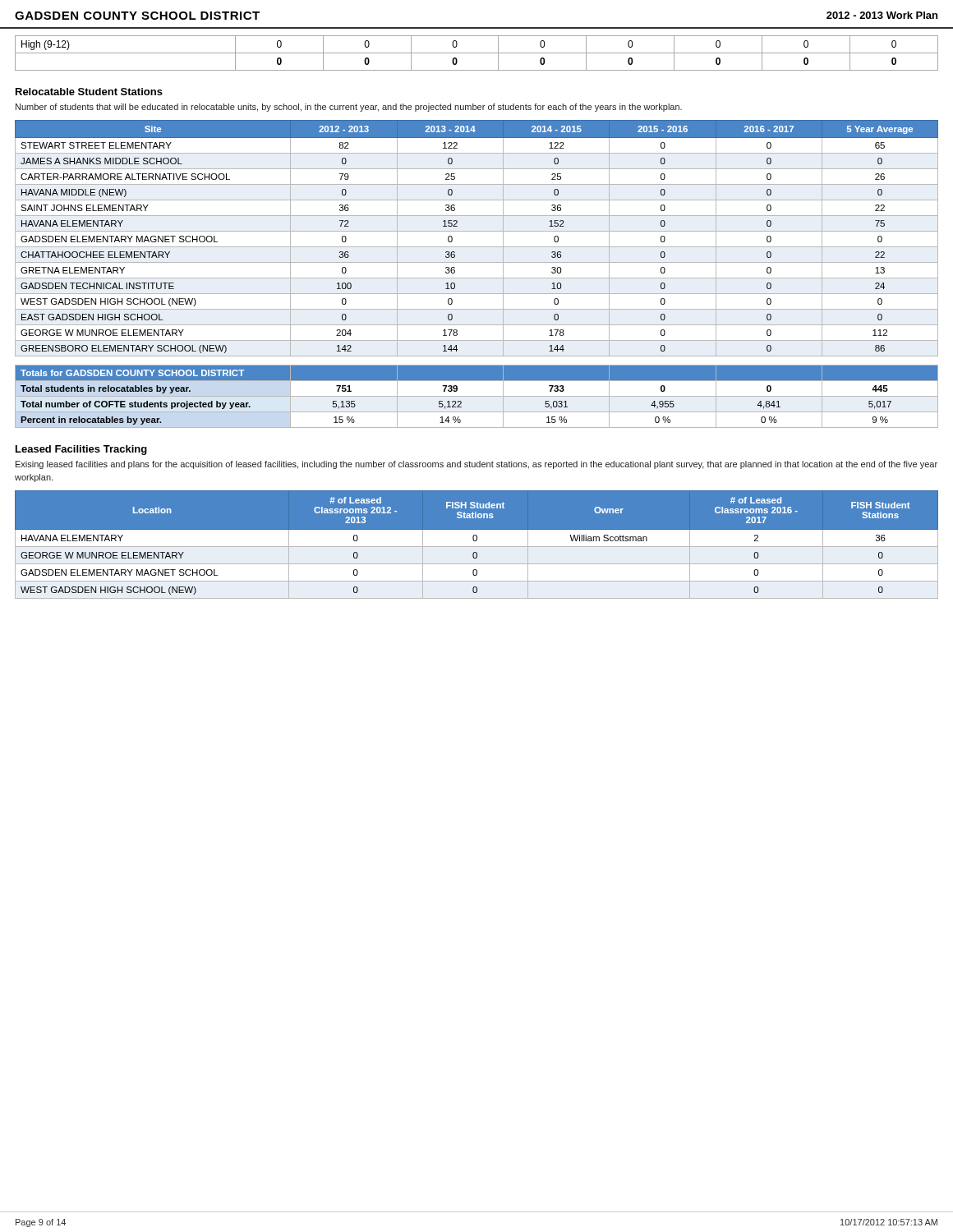Click on the element starting "Number of students that will be educated in"
This screenshot has height=1232, width=953.
(349, 107)
